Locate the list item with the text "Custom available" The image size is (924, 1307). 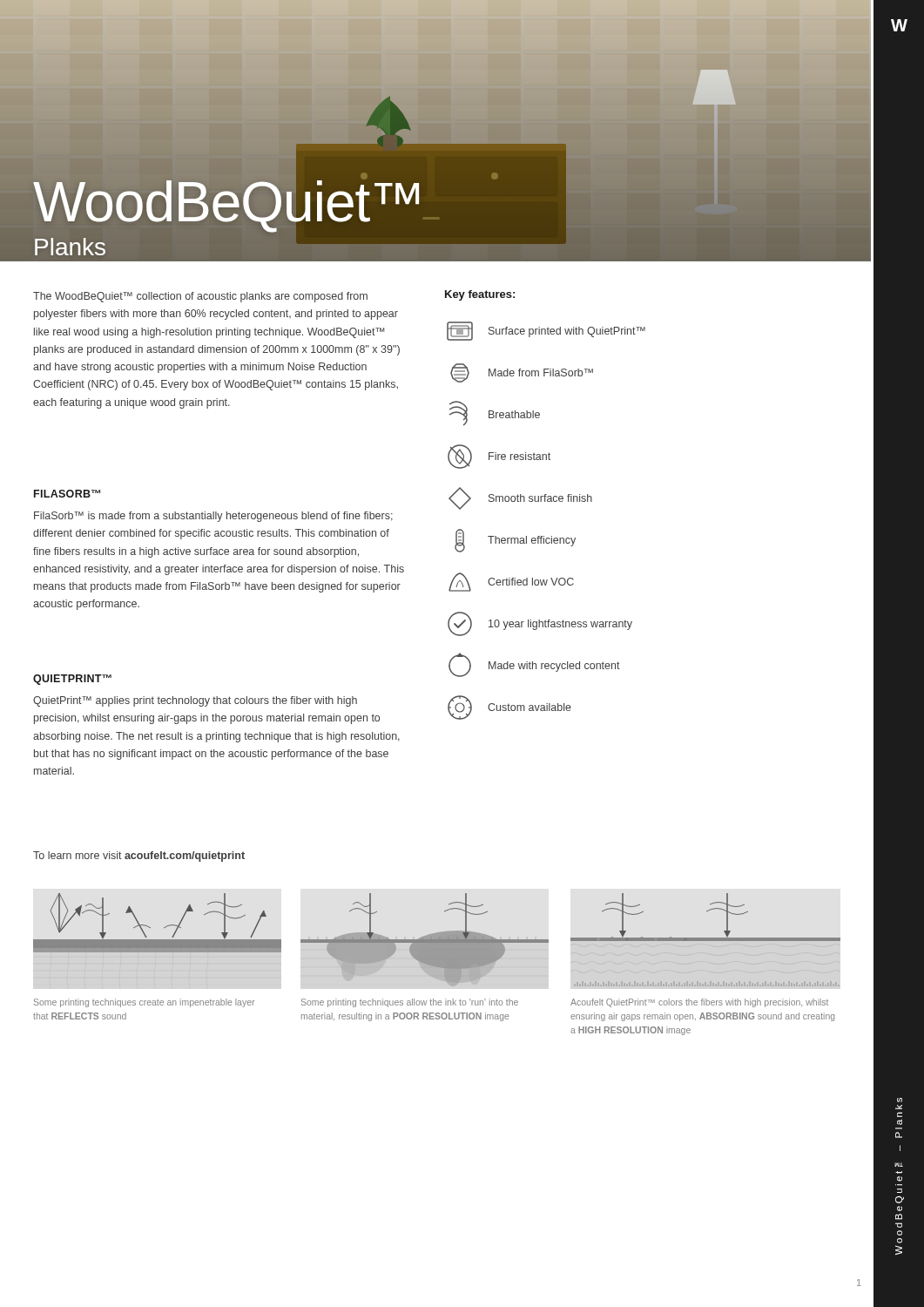[508, 707]
